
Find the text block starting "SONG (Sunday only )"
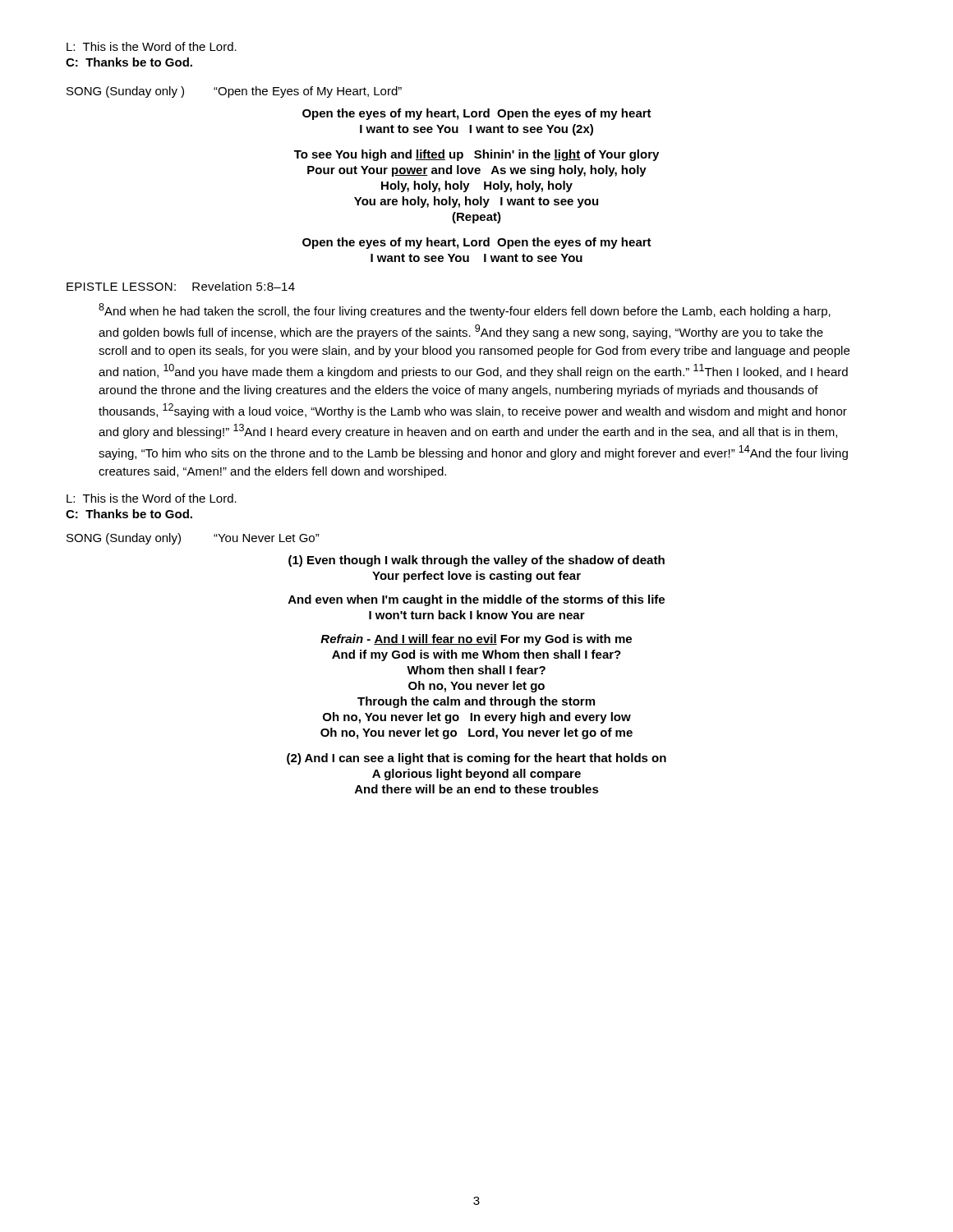pyautogui.click(x=234, y=91)
